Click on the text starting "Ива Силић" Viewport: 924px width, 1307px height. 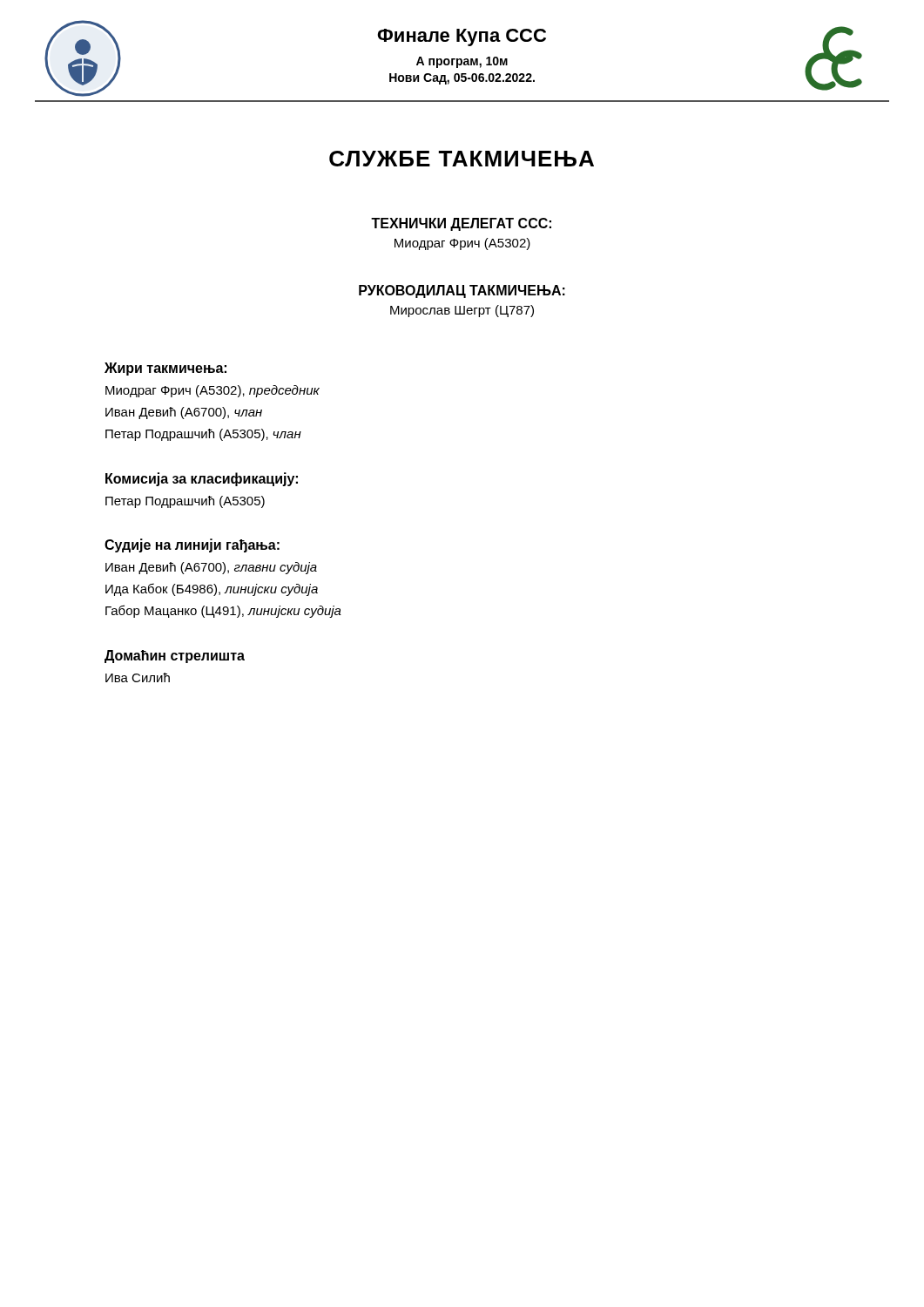pos(137,677)
